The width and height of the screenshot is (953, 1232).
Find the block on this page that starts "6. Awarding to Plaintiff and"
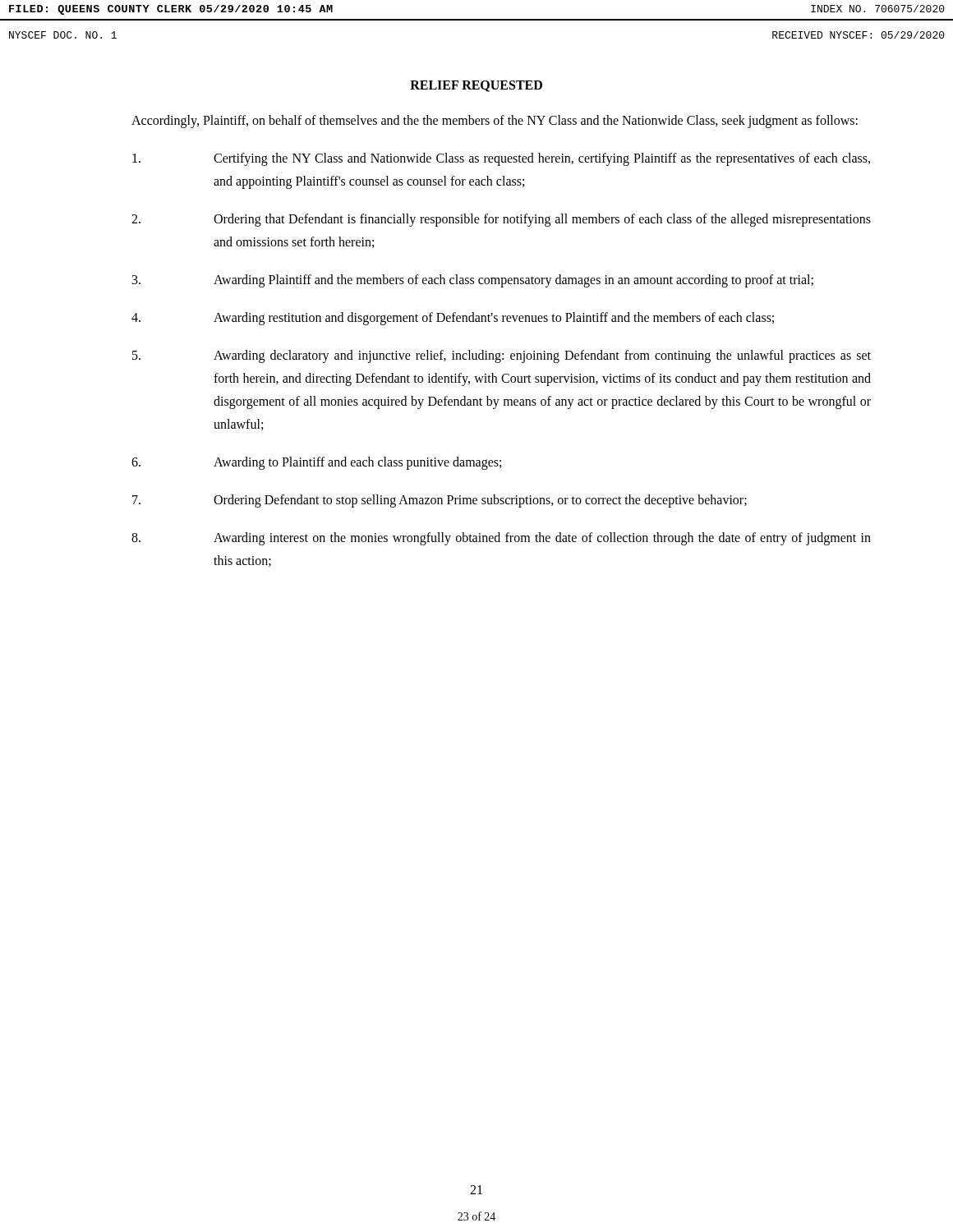(476, 462)
